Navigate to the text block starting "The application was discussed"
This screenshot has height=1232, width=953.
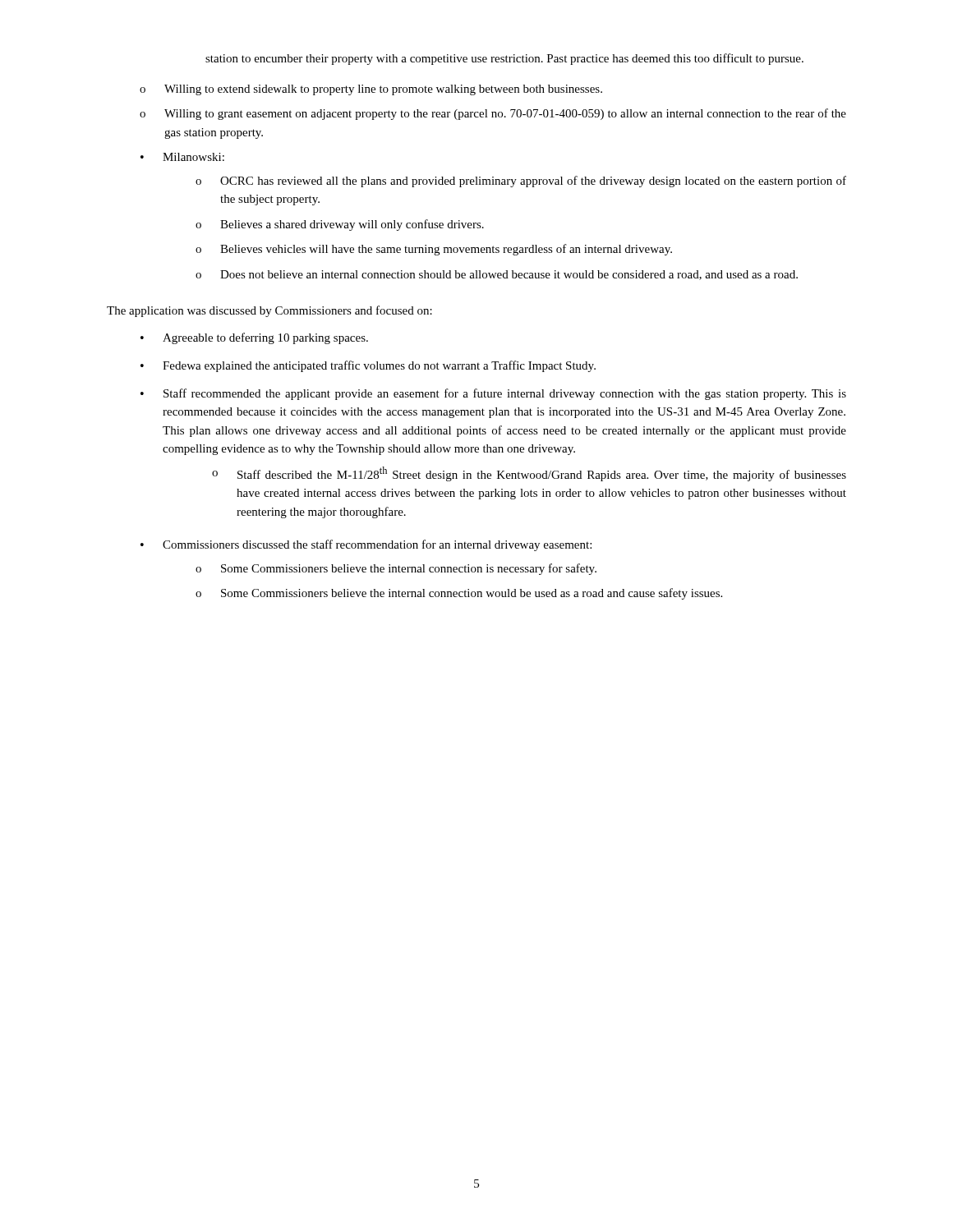pyautogui.click(x=270, y=310)
